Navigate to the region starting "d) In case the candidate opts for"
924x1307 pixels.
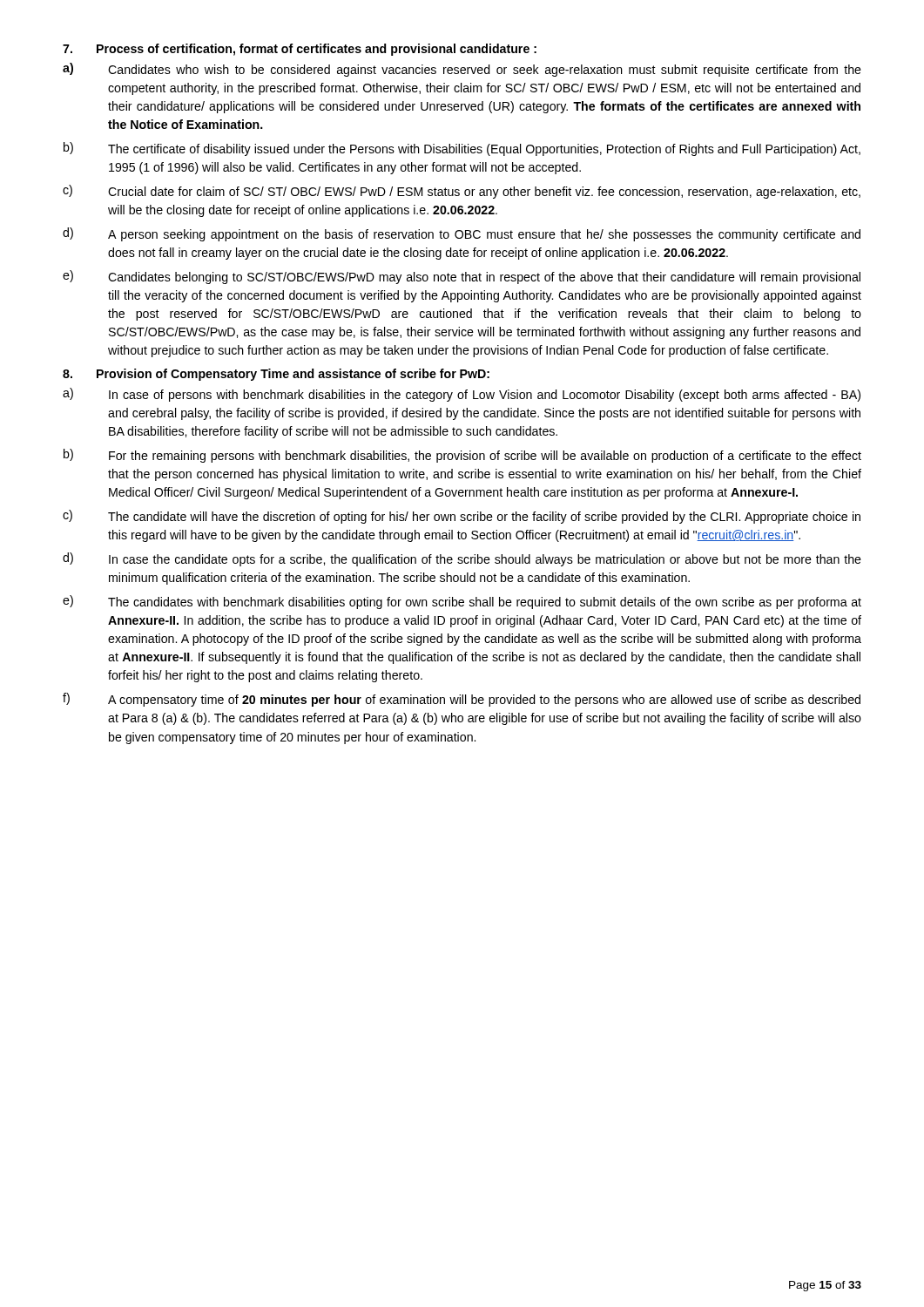462,569
